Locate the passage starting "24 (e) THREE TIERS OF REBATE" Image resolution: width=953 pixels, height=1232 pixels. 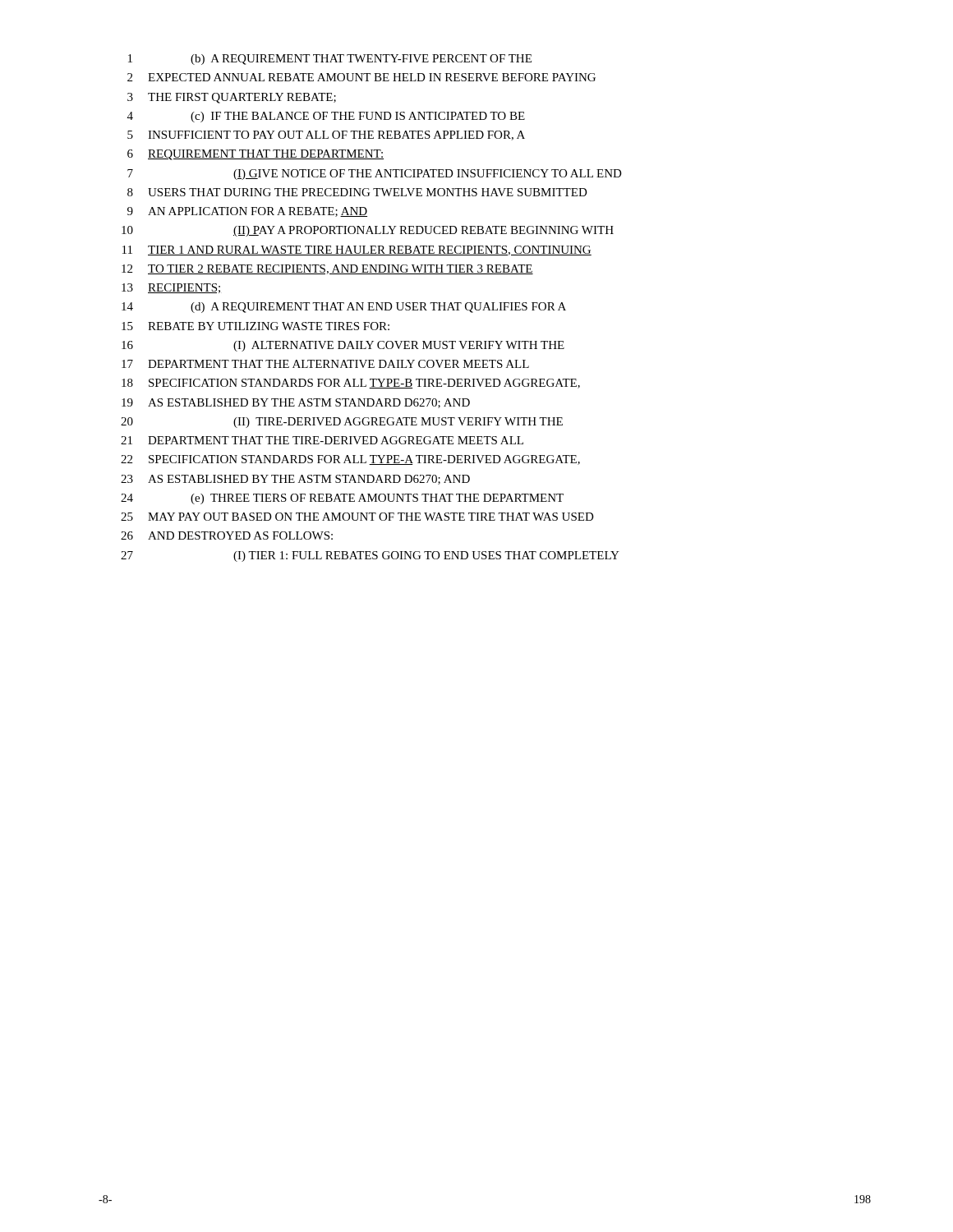[485, 517]
